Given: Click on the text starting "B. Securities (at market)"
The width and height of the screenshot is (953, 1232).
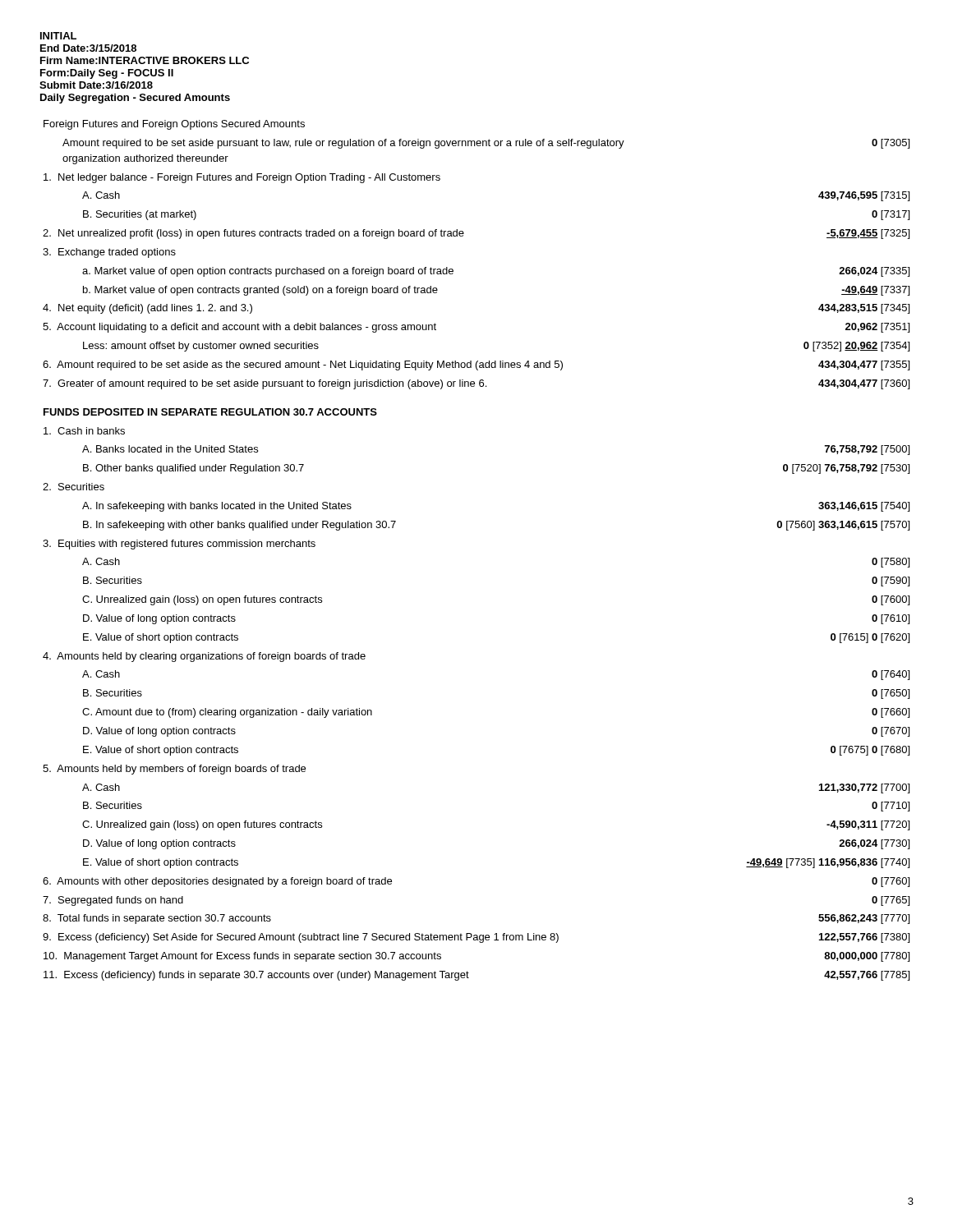Looking at the screenshot, I should tap(139, 214).
